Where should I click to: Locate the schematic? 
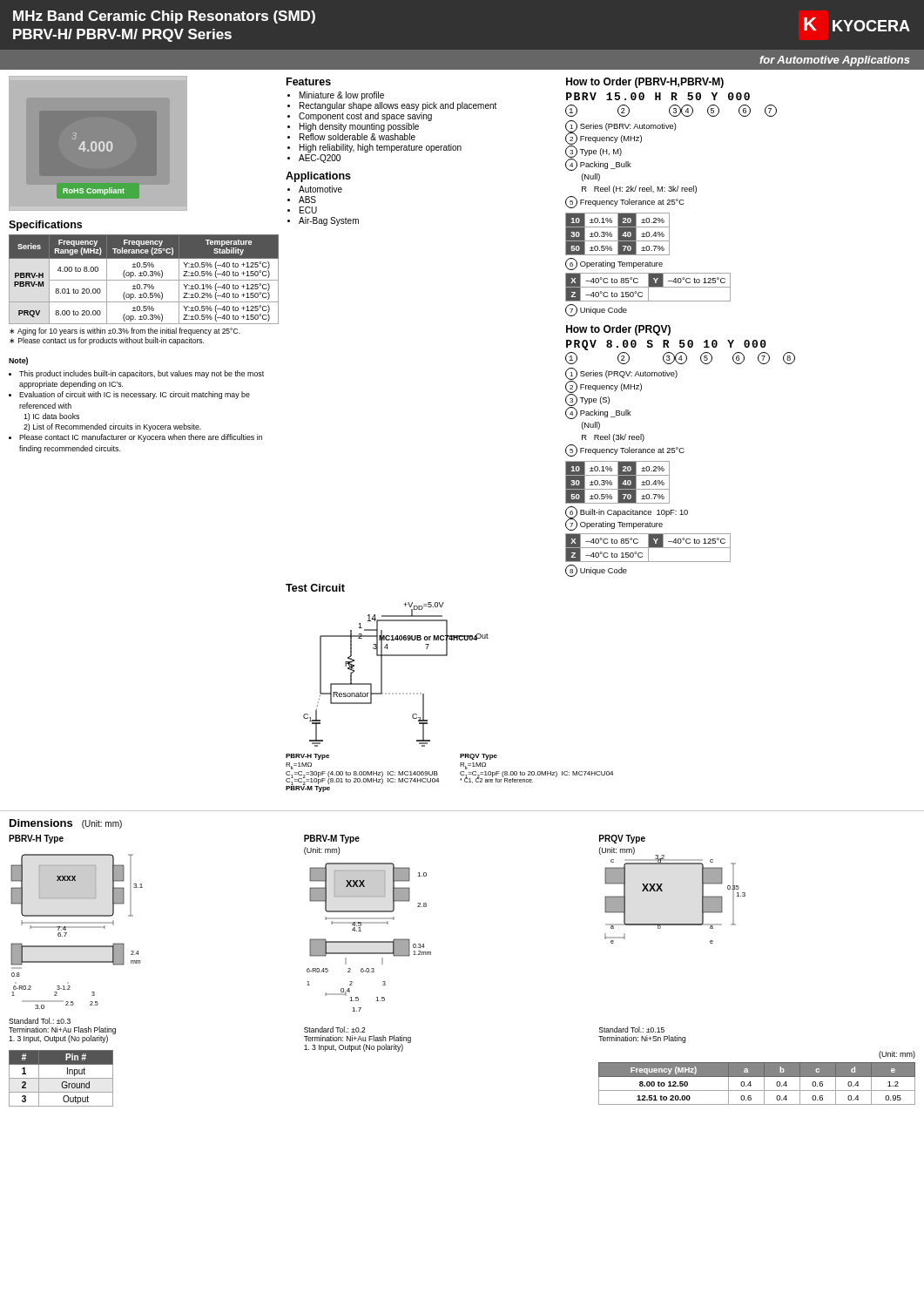tap(600, 700)
